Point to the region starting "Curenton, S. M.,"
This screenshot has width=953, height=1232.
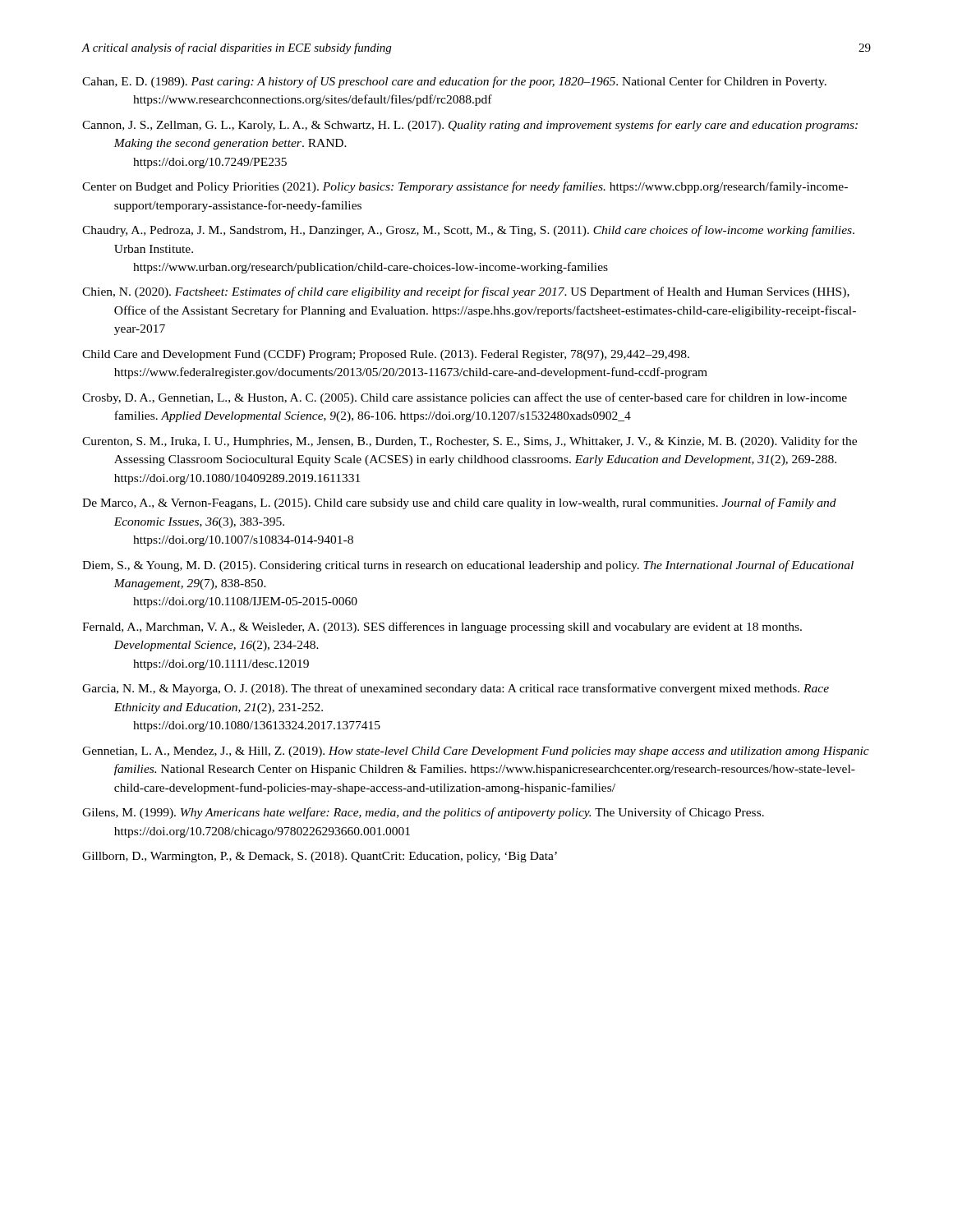tap(470, 459)
